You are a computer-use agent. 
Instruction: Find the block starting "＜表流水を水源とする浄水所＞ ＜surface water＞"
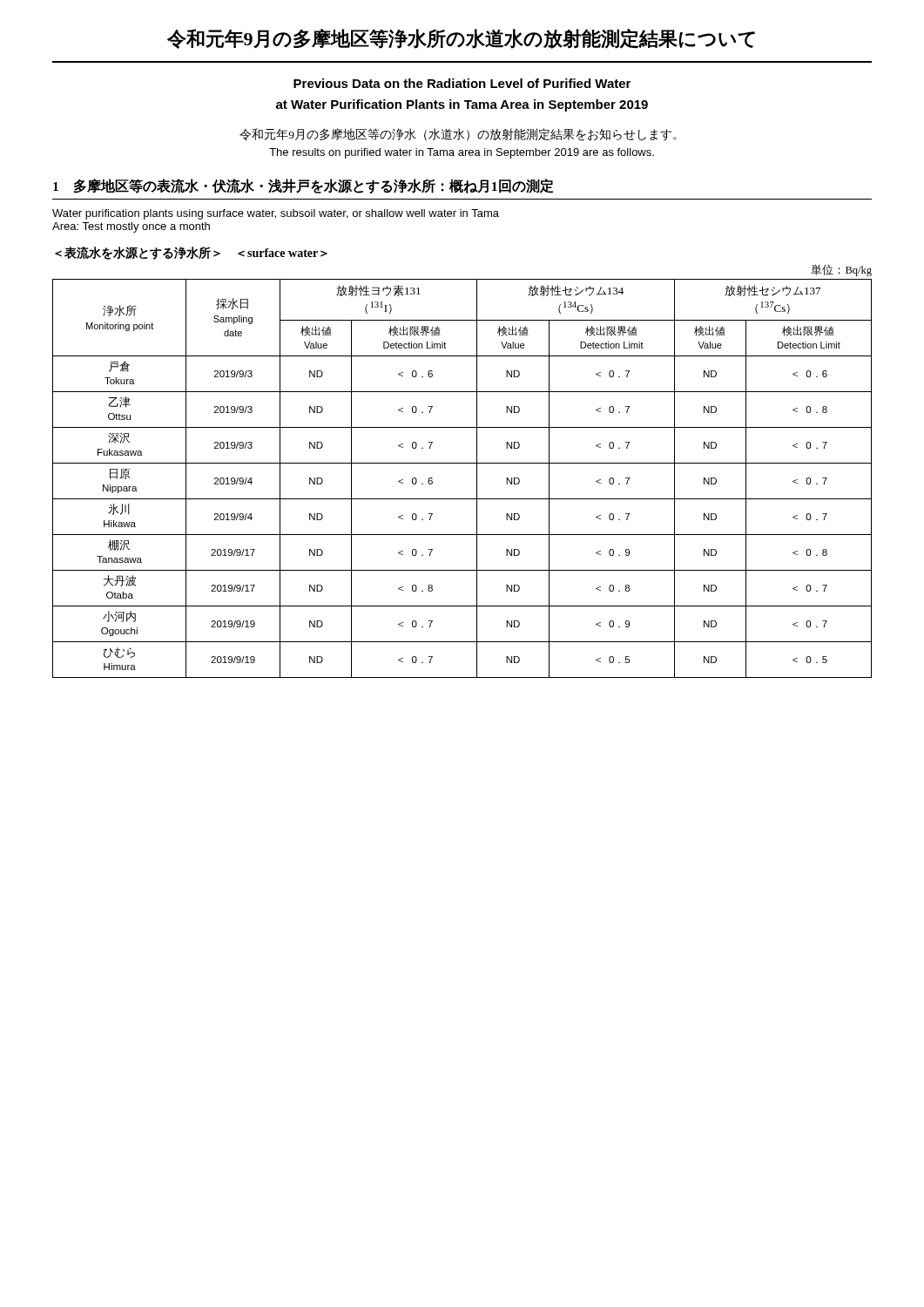(x=191, y=253)
